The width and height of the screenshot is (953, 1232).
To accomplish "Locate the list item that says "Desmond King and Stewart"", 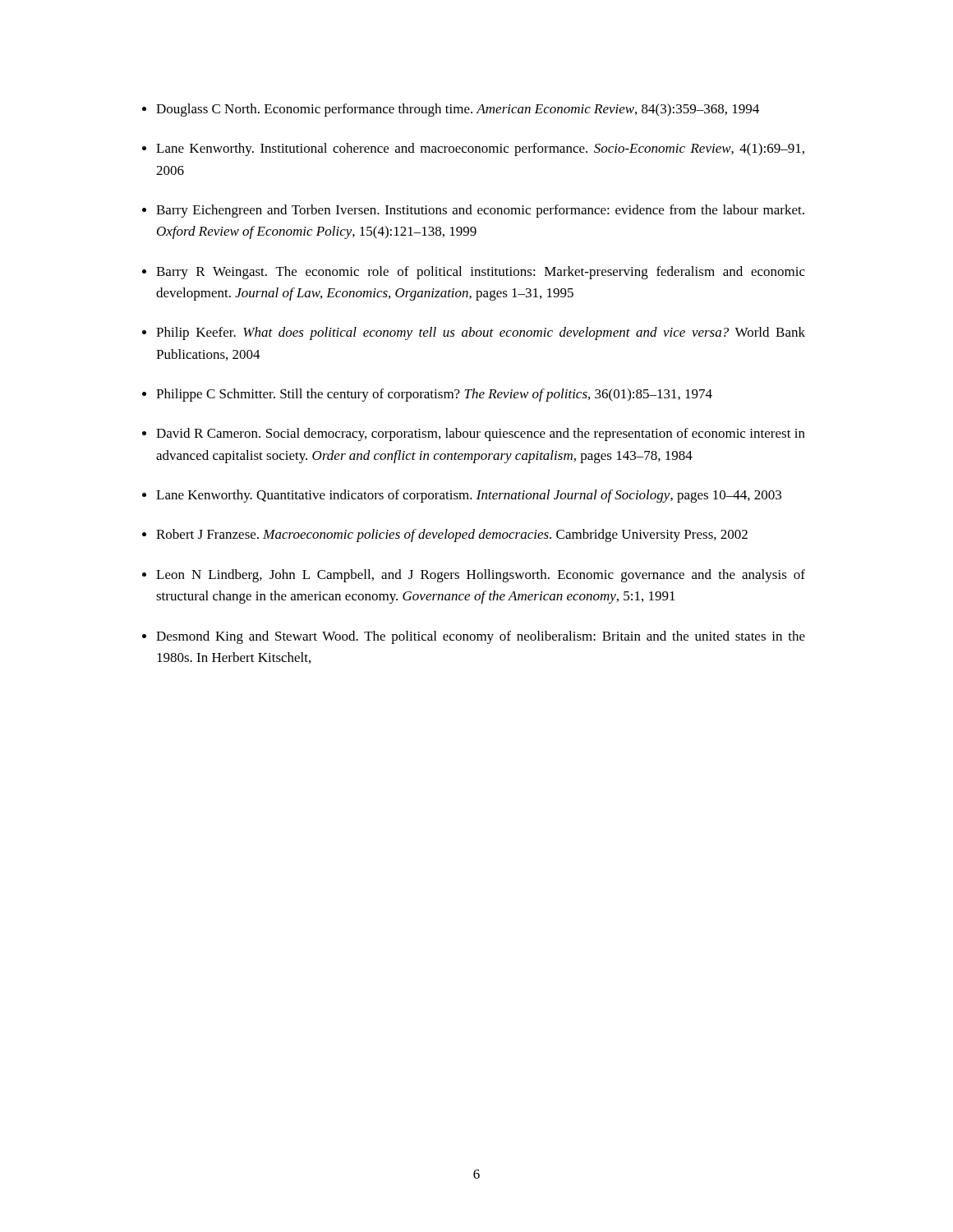I will coord(481,647).
